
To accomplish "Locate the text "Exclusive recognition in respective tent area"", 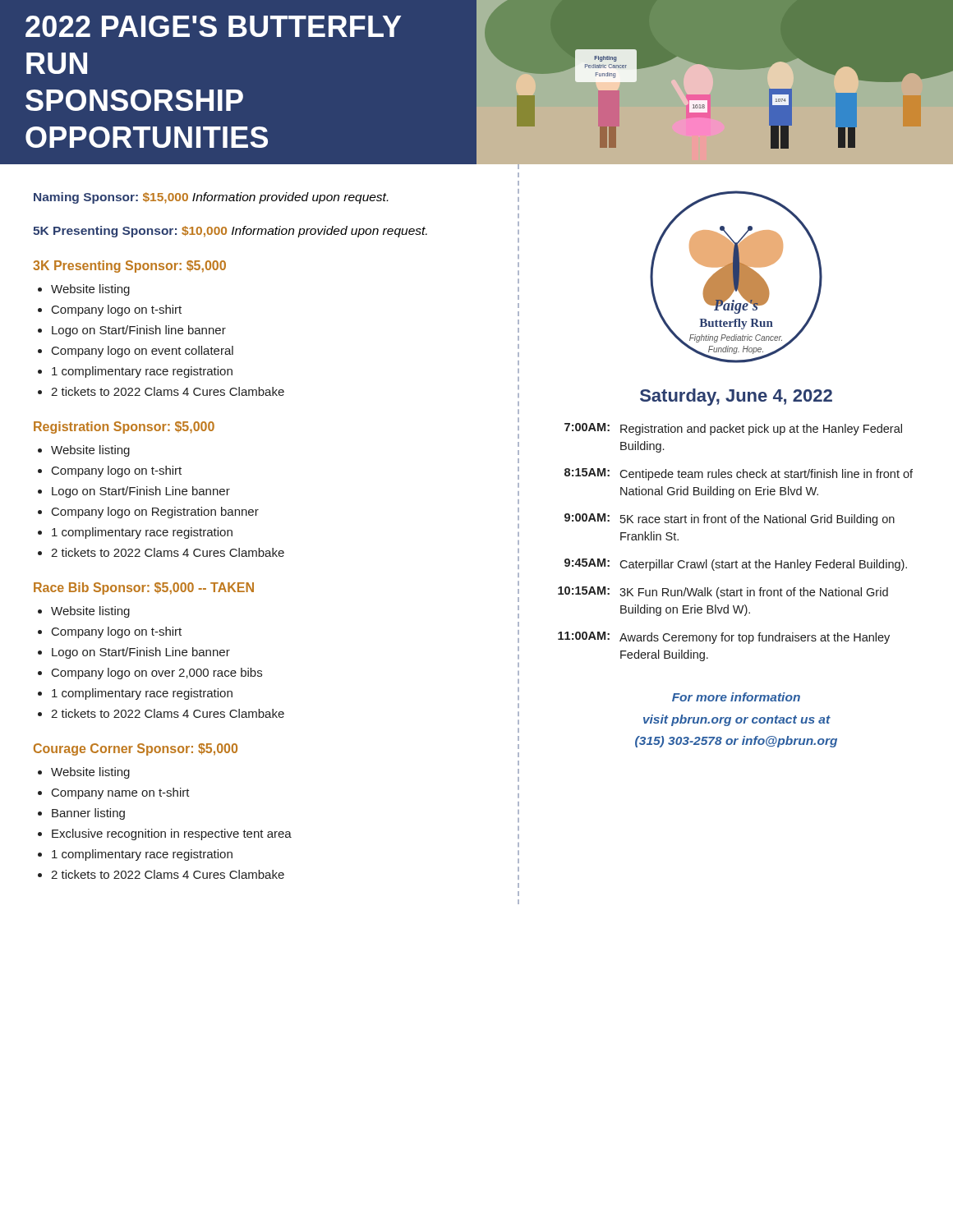I will [171, 833].
